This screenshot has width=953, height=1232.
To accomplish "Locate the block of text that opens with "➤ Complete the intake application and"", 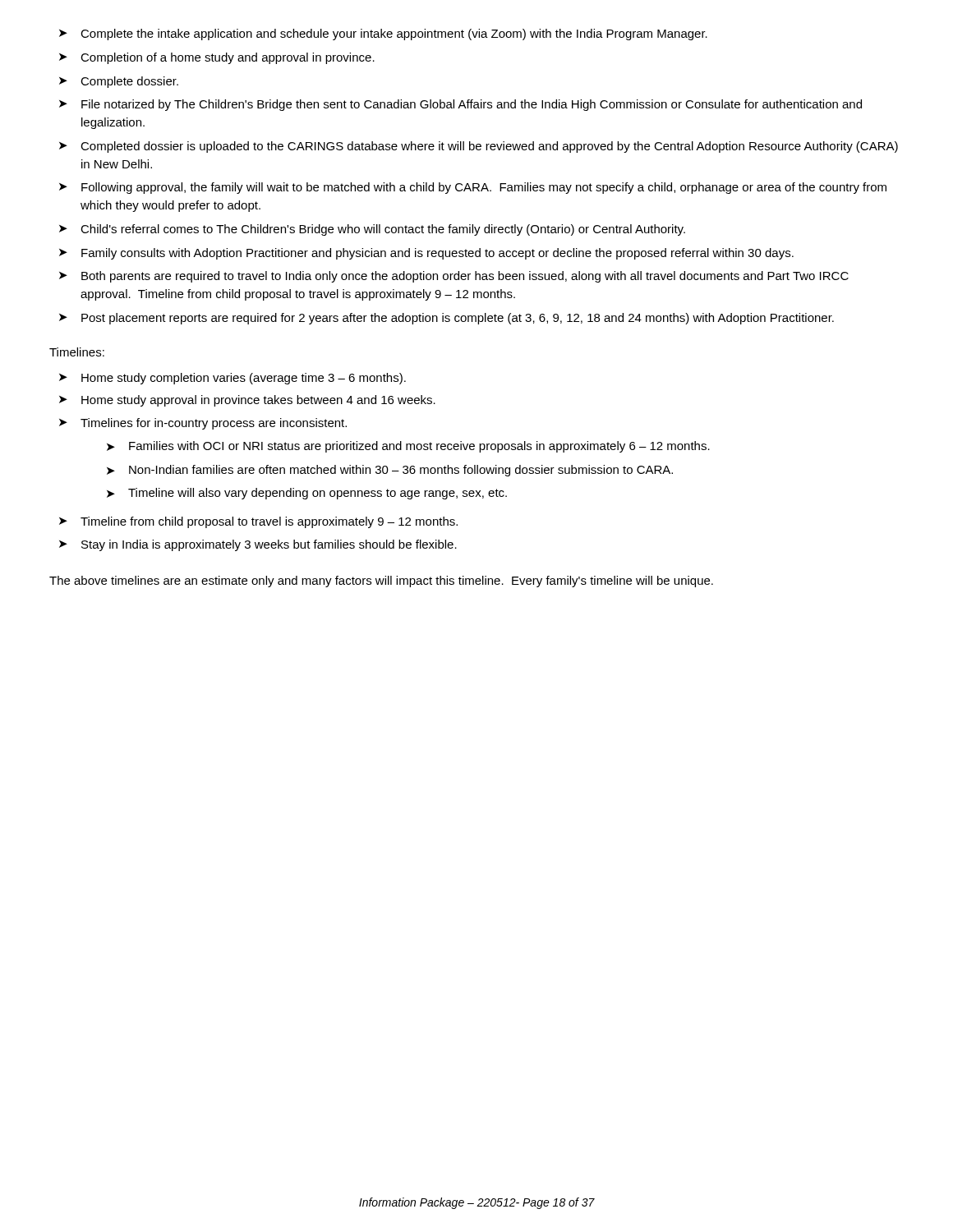I will point(481,34).
